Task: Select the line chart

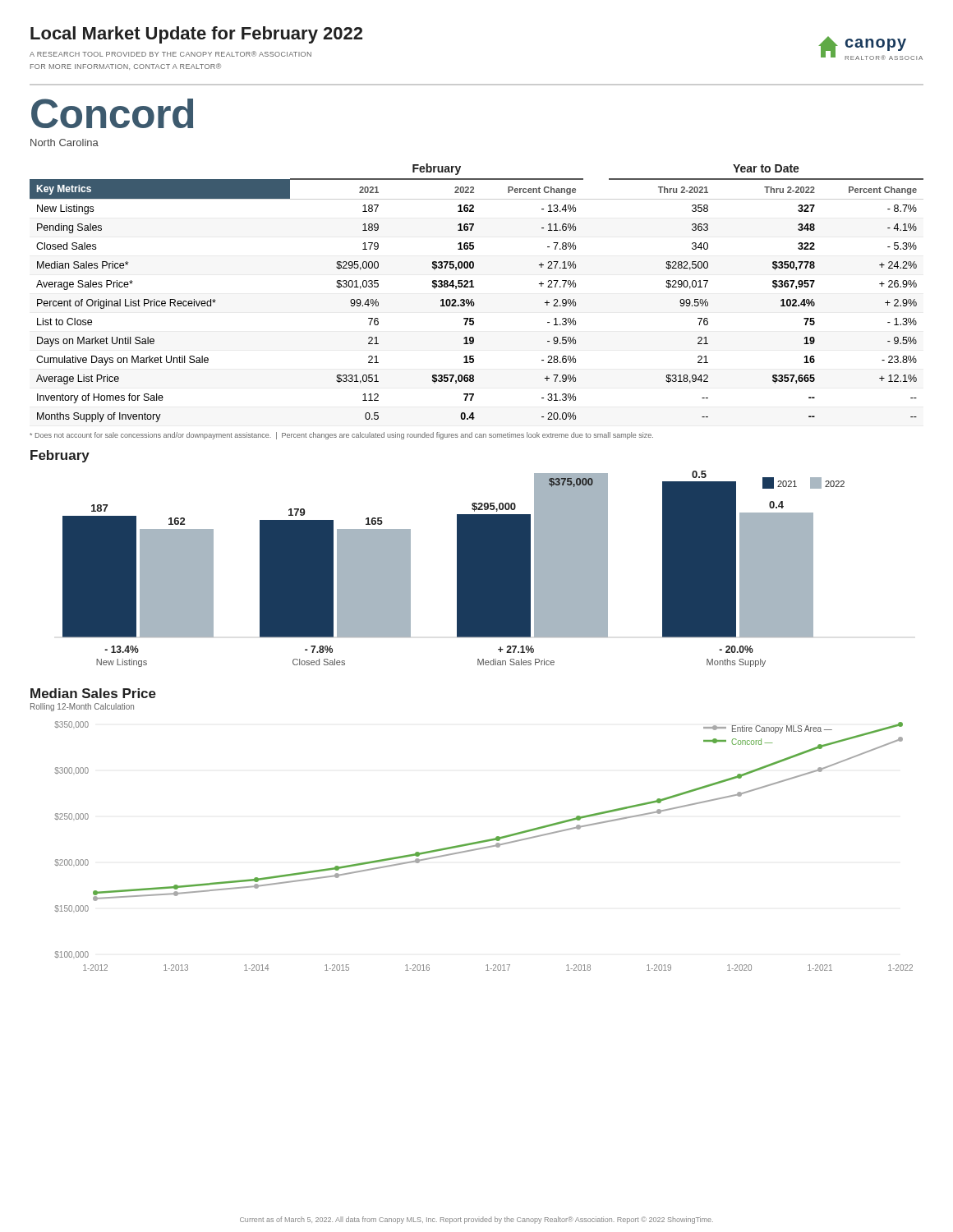Action: coord(476,864)
